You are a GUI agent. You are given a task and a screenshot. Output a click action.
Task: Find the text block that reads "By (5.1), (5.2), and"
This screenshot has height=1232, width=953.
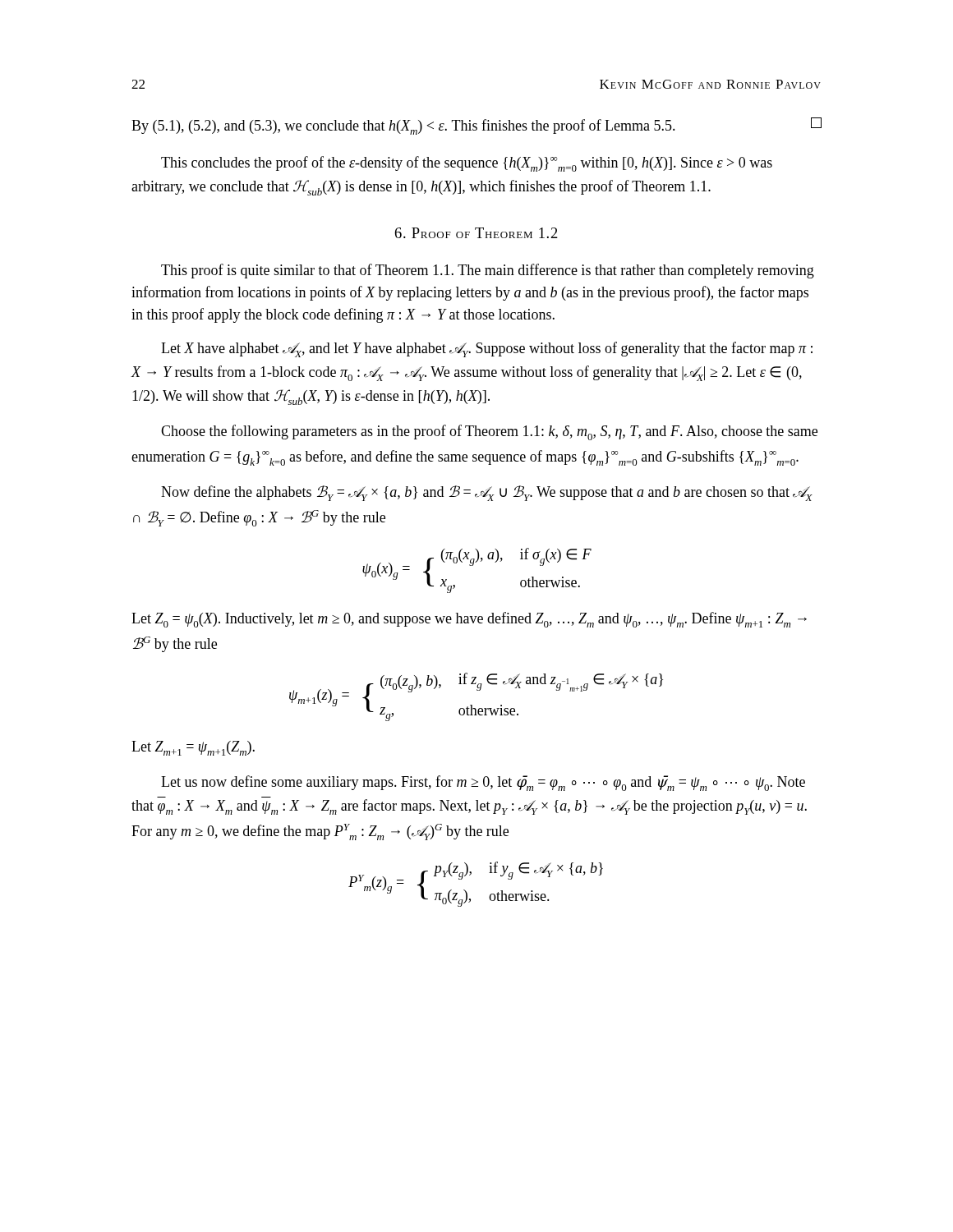(476, 126)
